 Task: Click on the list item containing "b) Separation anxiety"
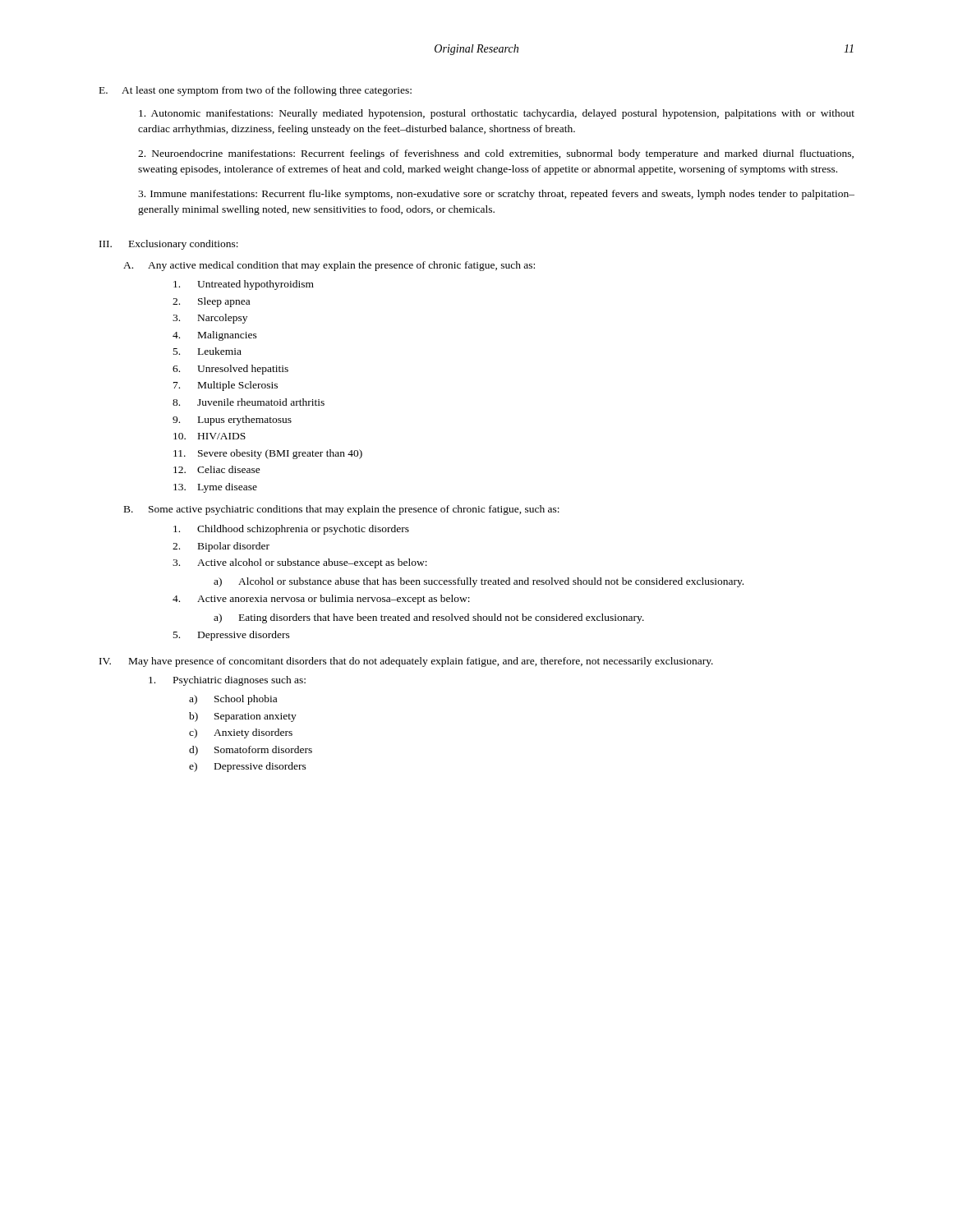(x=243, y=717)
